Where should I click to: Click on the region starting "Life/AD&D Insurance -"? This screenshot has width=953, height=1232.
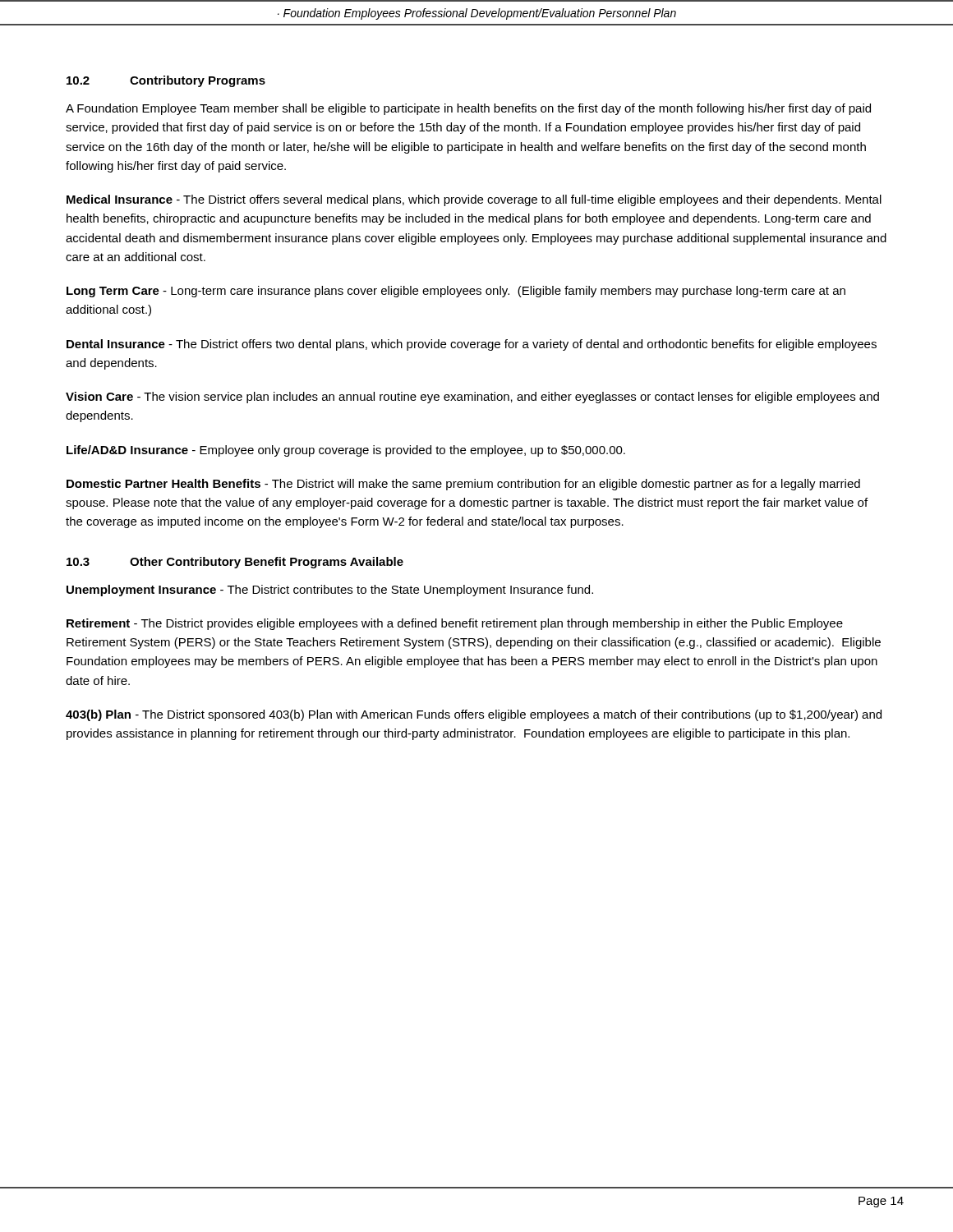point(346,449)
